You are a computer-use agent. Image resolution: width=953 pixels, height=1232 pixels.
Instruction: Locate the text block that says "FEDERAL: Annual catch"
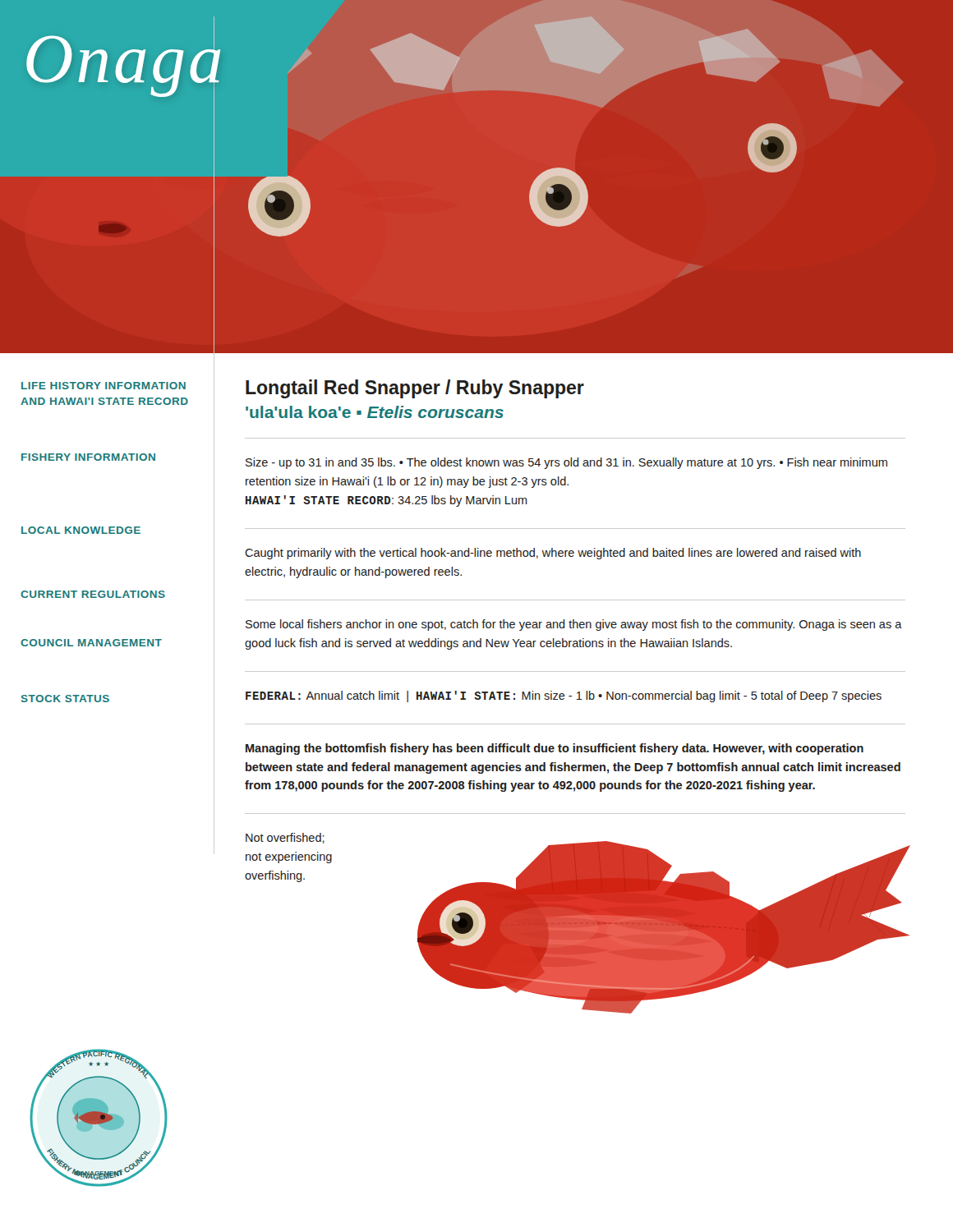pyautogui.click(x=575, y=696)
